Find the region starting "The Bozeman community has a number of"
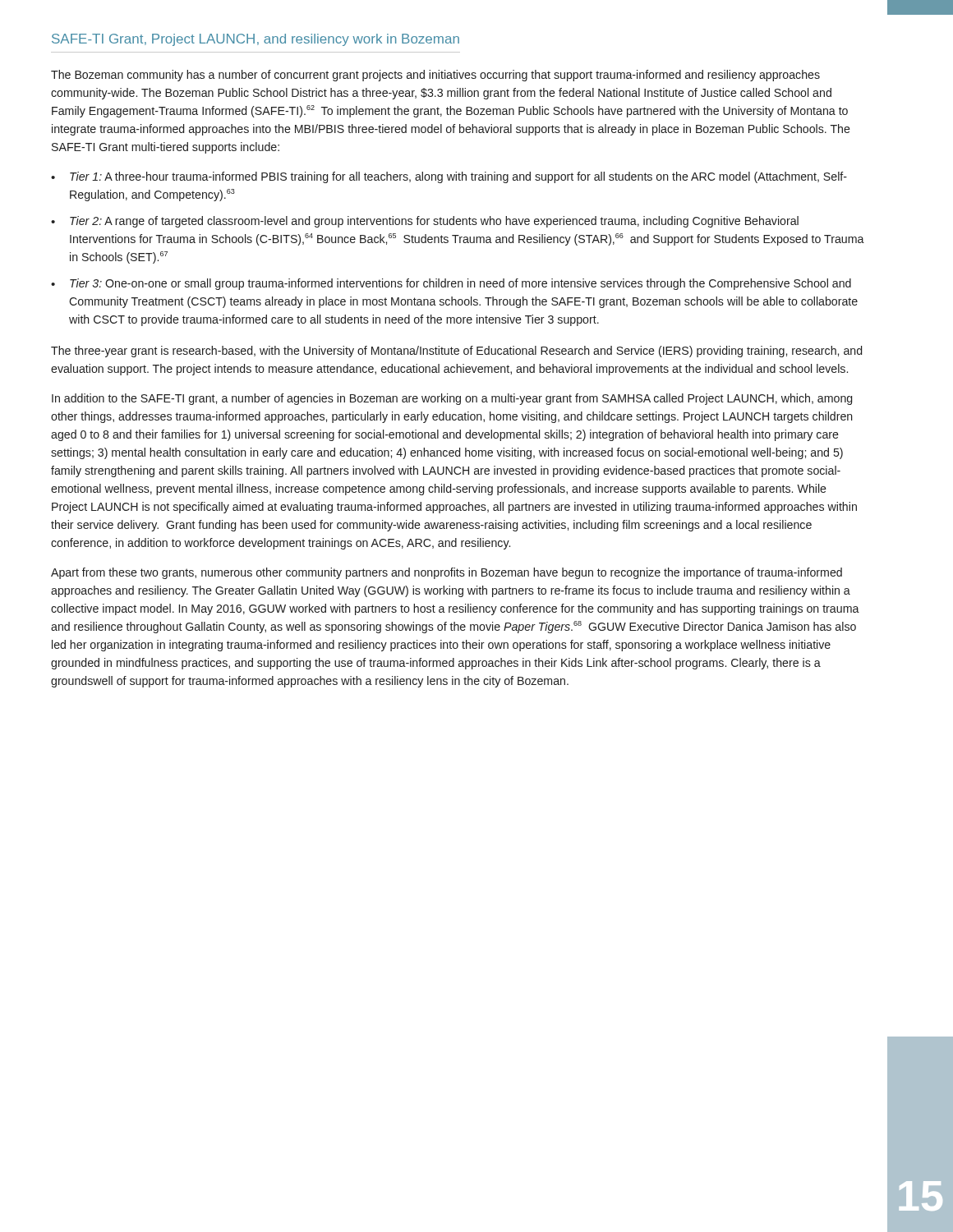Image resolution: width=953 pixels, height=1232 pixels. [x=451, y=111]
